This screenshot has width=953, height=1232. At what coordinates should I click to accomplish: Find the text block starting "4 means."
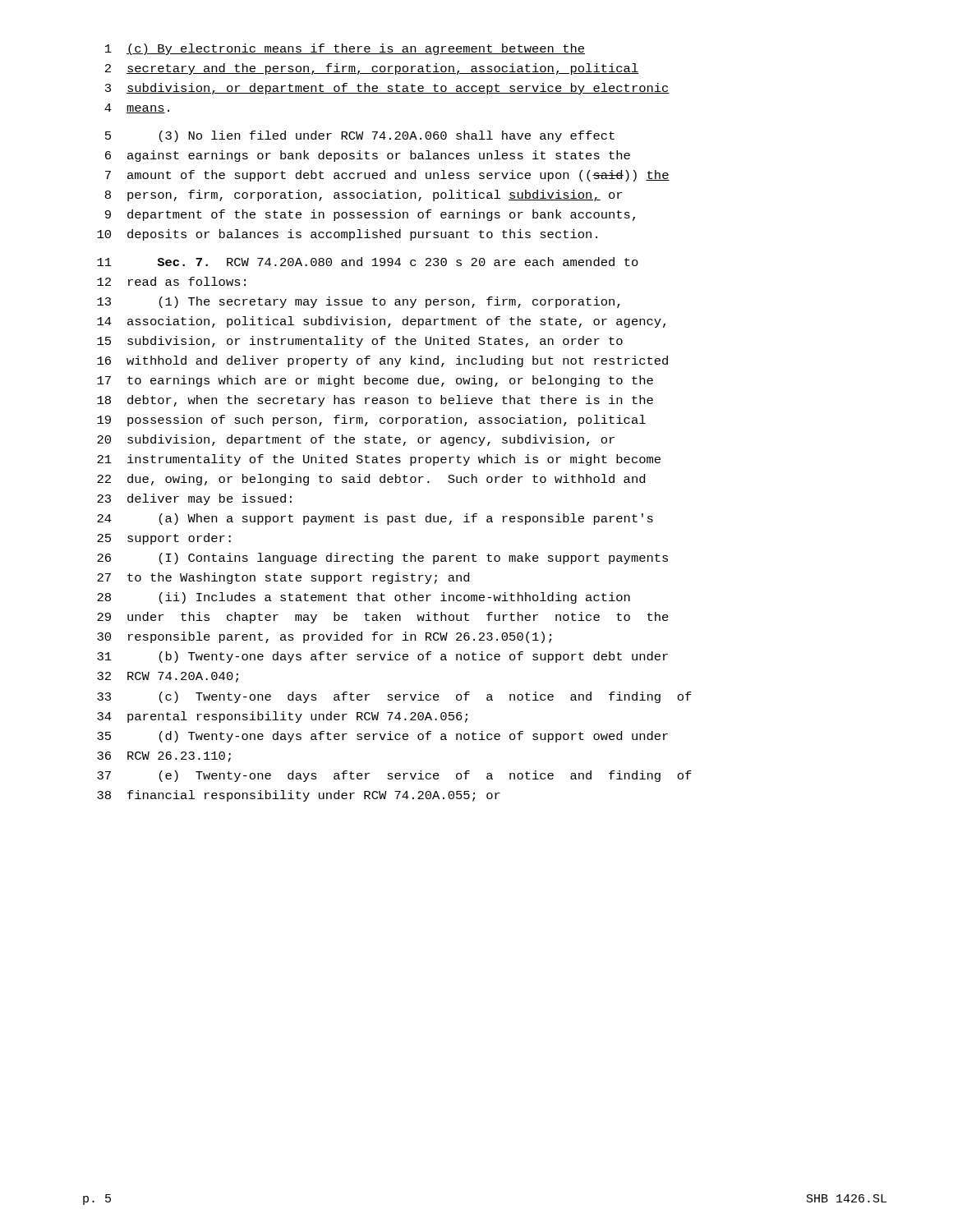[x=137, y=108]
